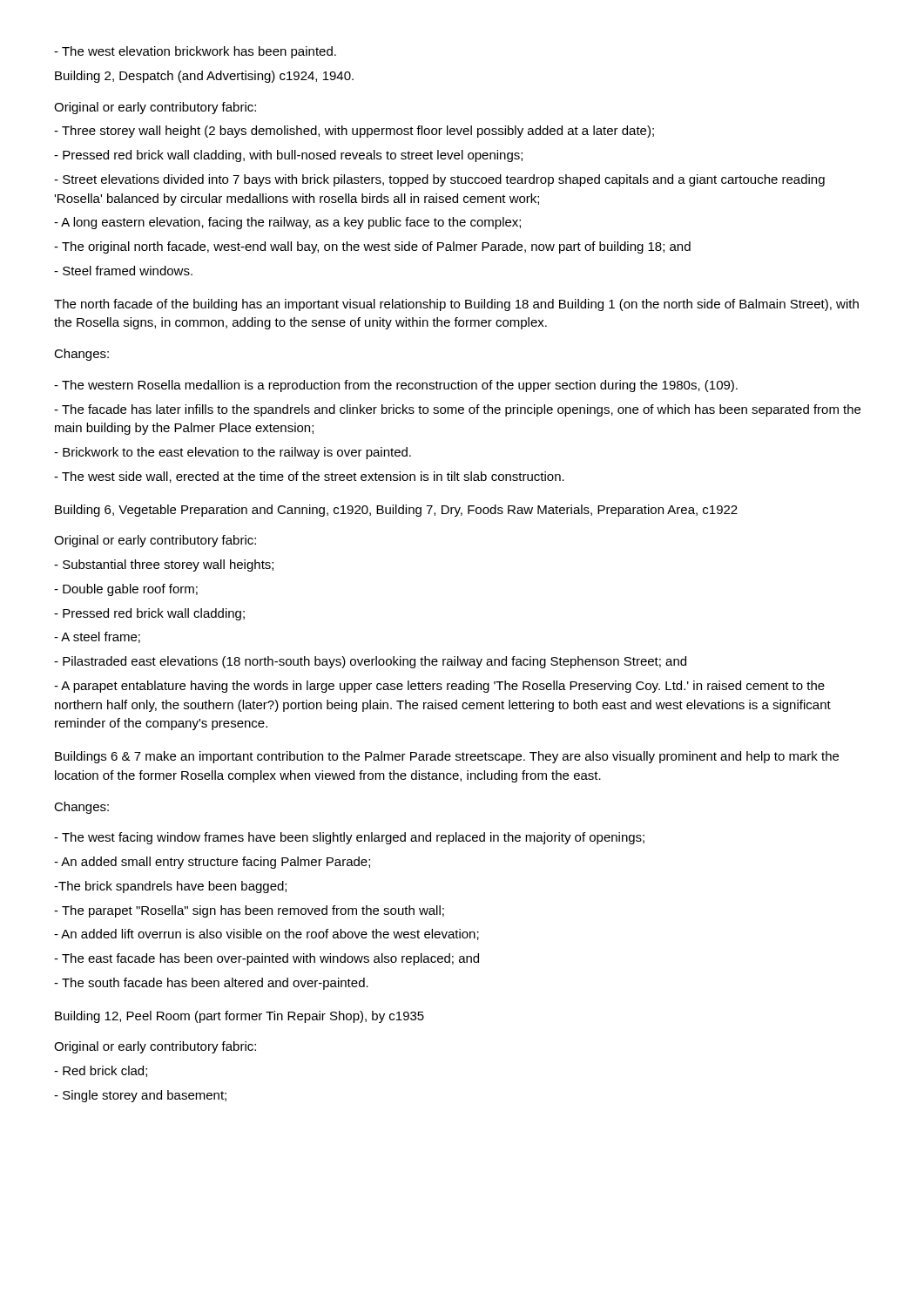This screenshot has width=924, height=1307.
Task: Locate the text block containing "Building 2, Despatch (and"
Action: pos(204,75)
